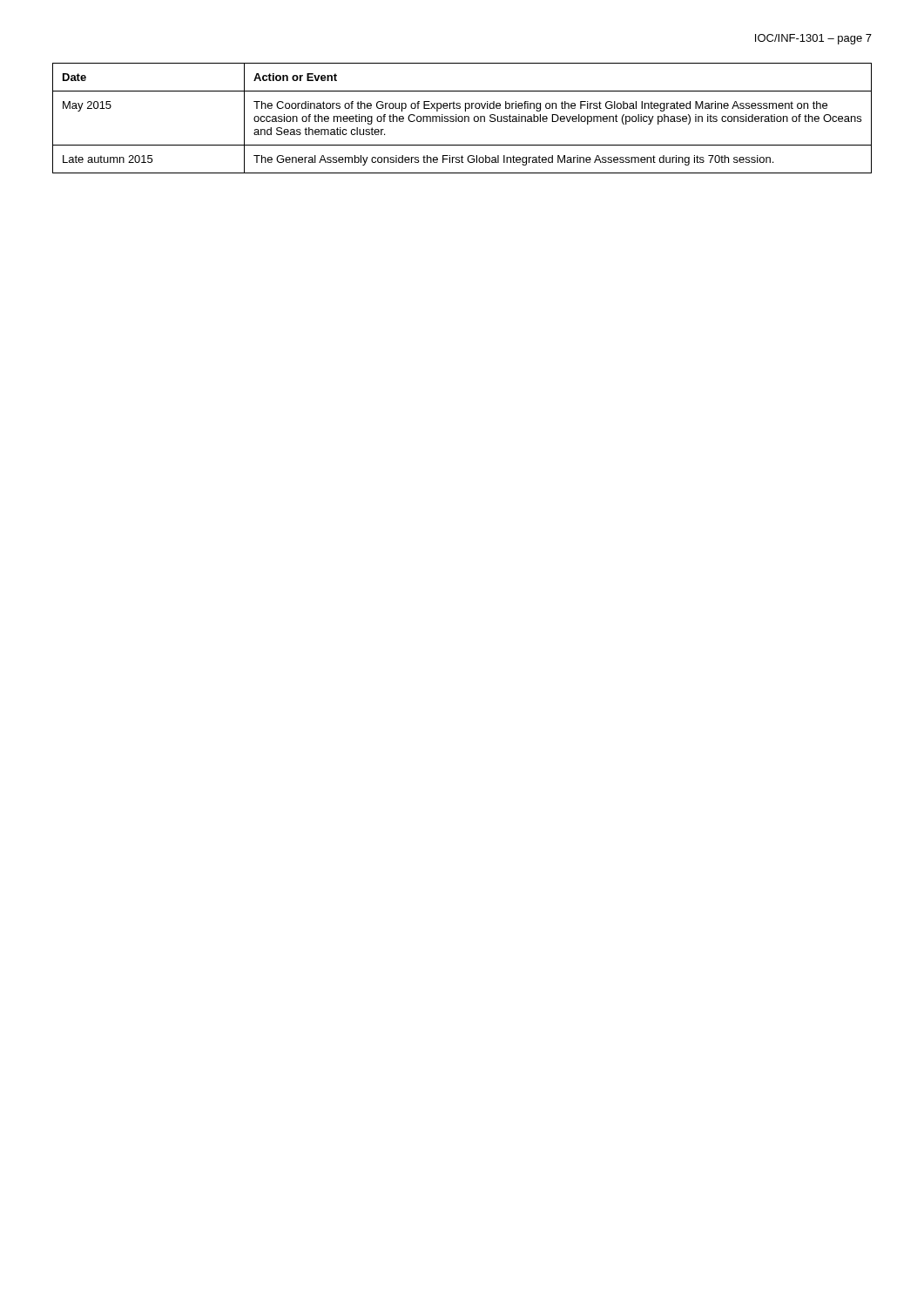Viewport: 924px width, 1307px height.
Task: Select the table that reads "Action or Event"
Action: click(462, 118)
